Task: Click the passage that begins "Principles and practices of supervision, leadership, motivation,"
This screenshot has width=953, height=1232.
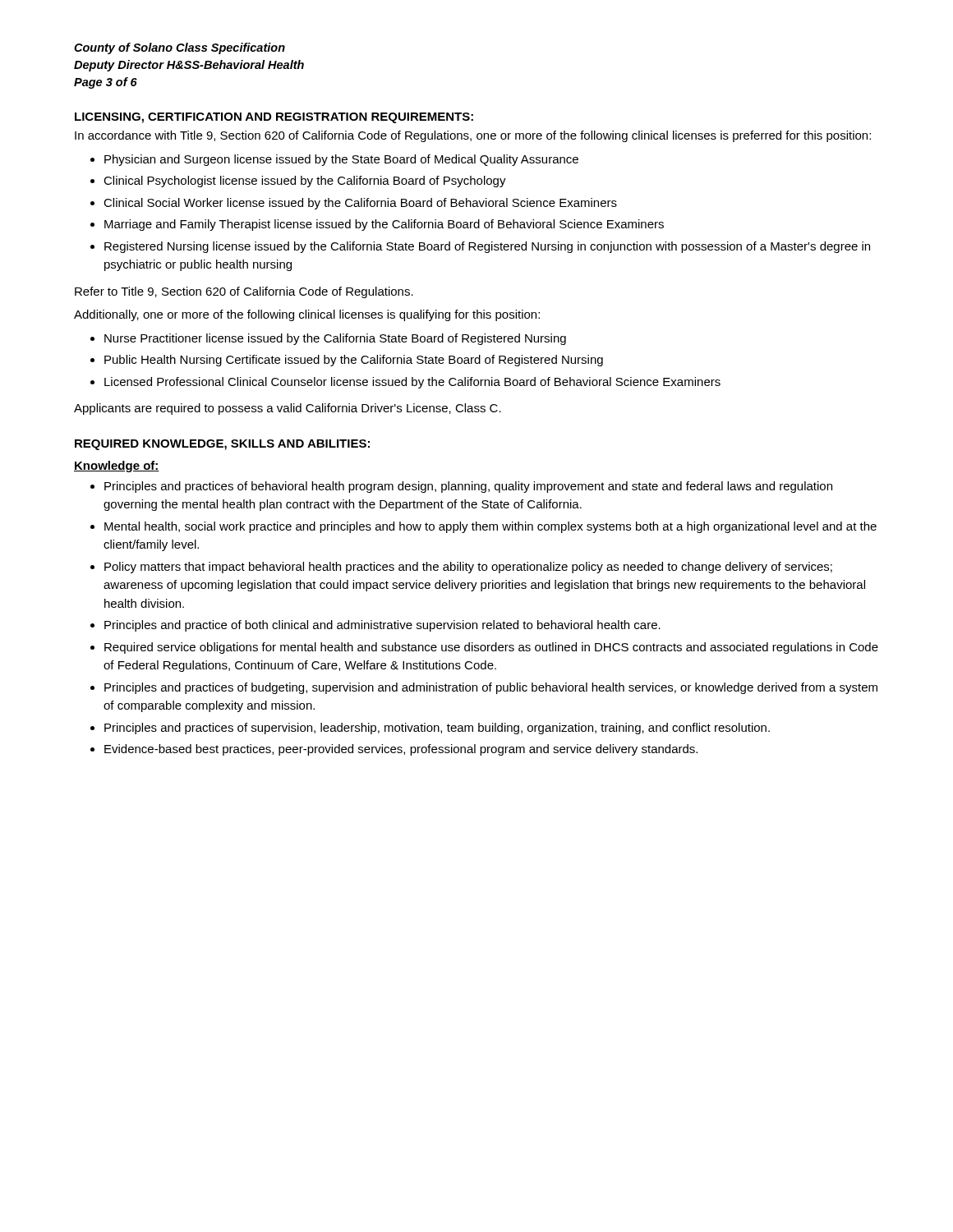Action: point(437,727)
